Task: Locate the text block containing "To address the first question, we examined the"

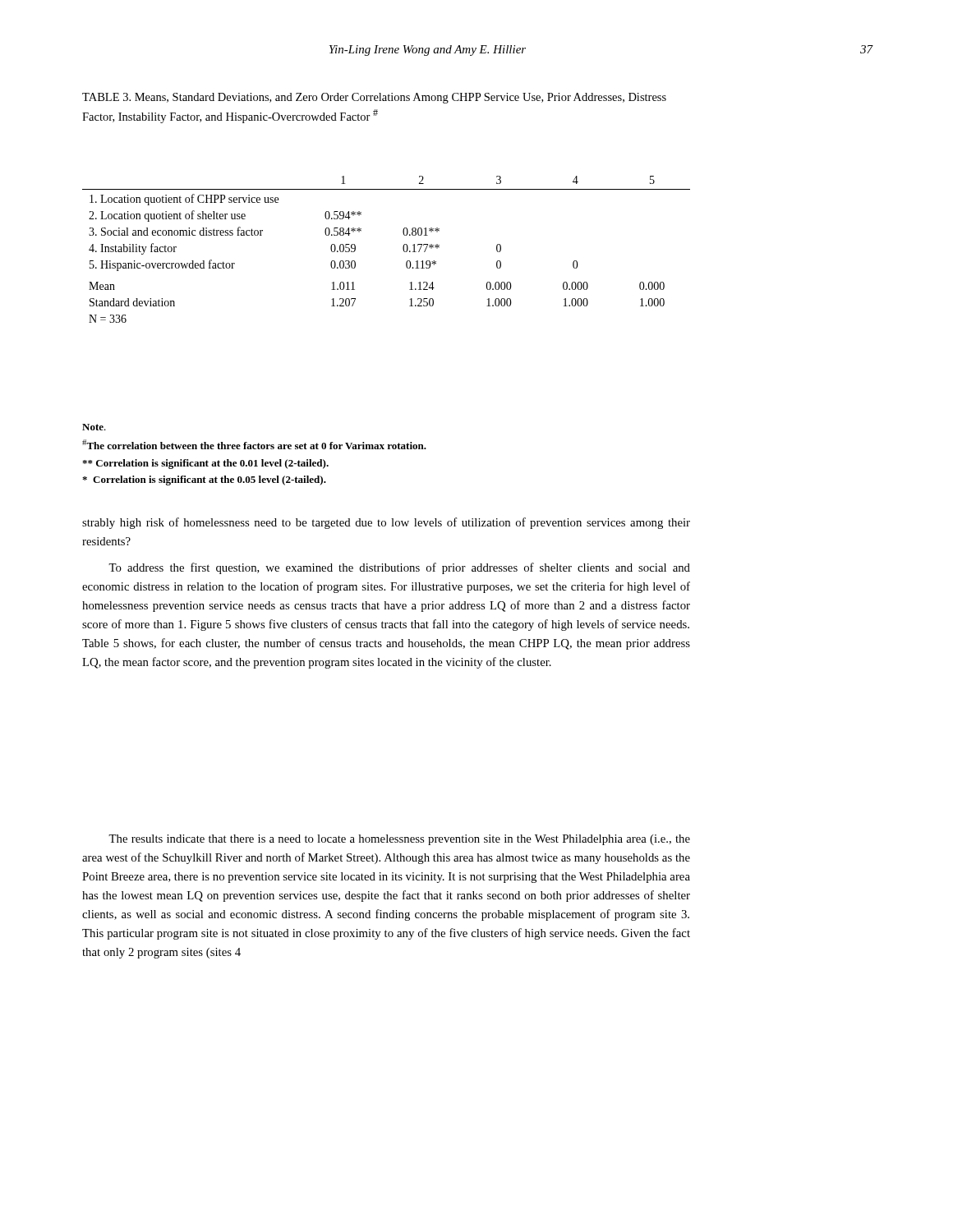Action: click(386, 615)
